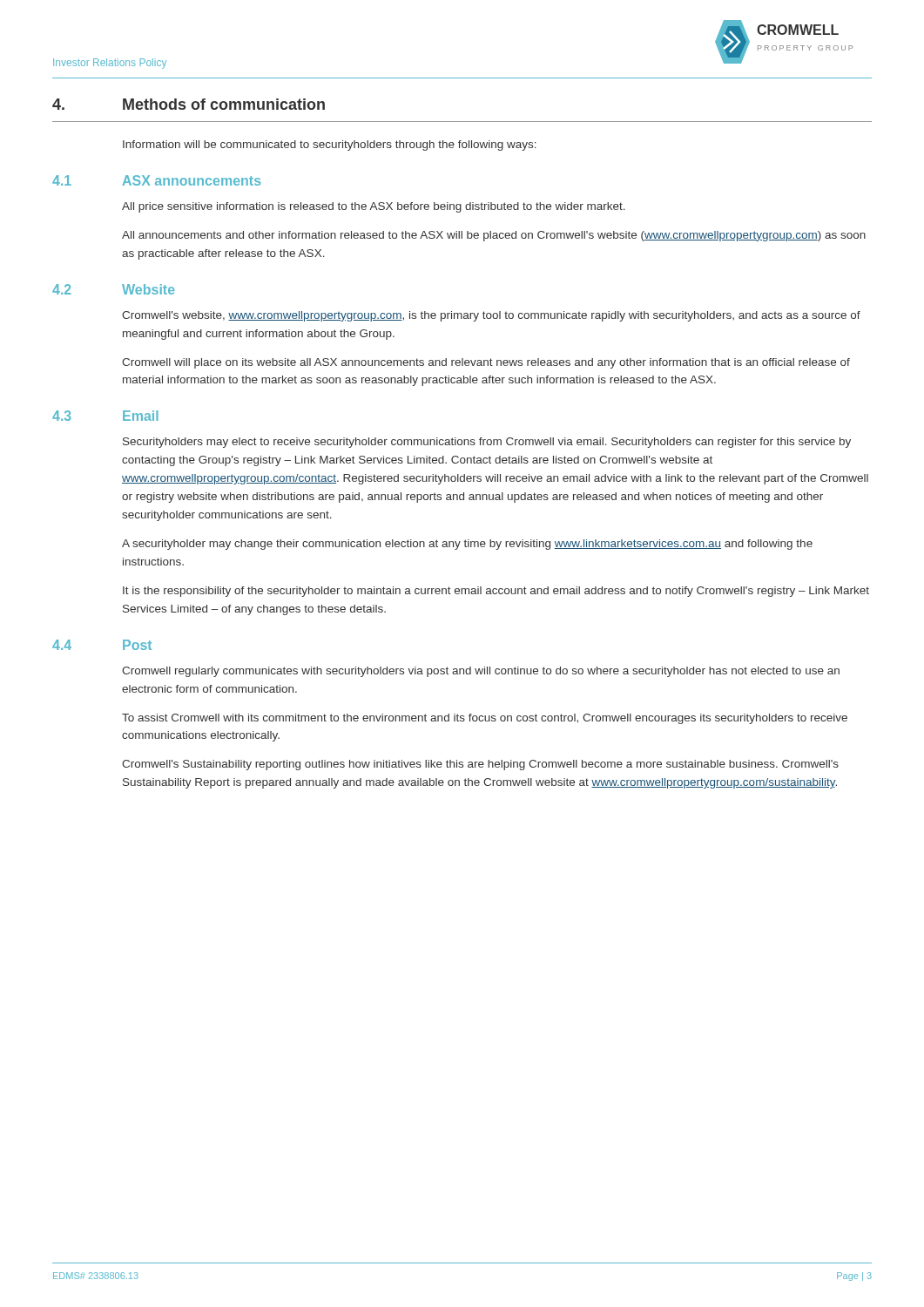Navigate to the block starting "4.1 ASX announcements"
The image size is (924, 1307).
point(157,181)
